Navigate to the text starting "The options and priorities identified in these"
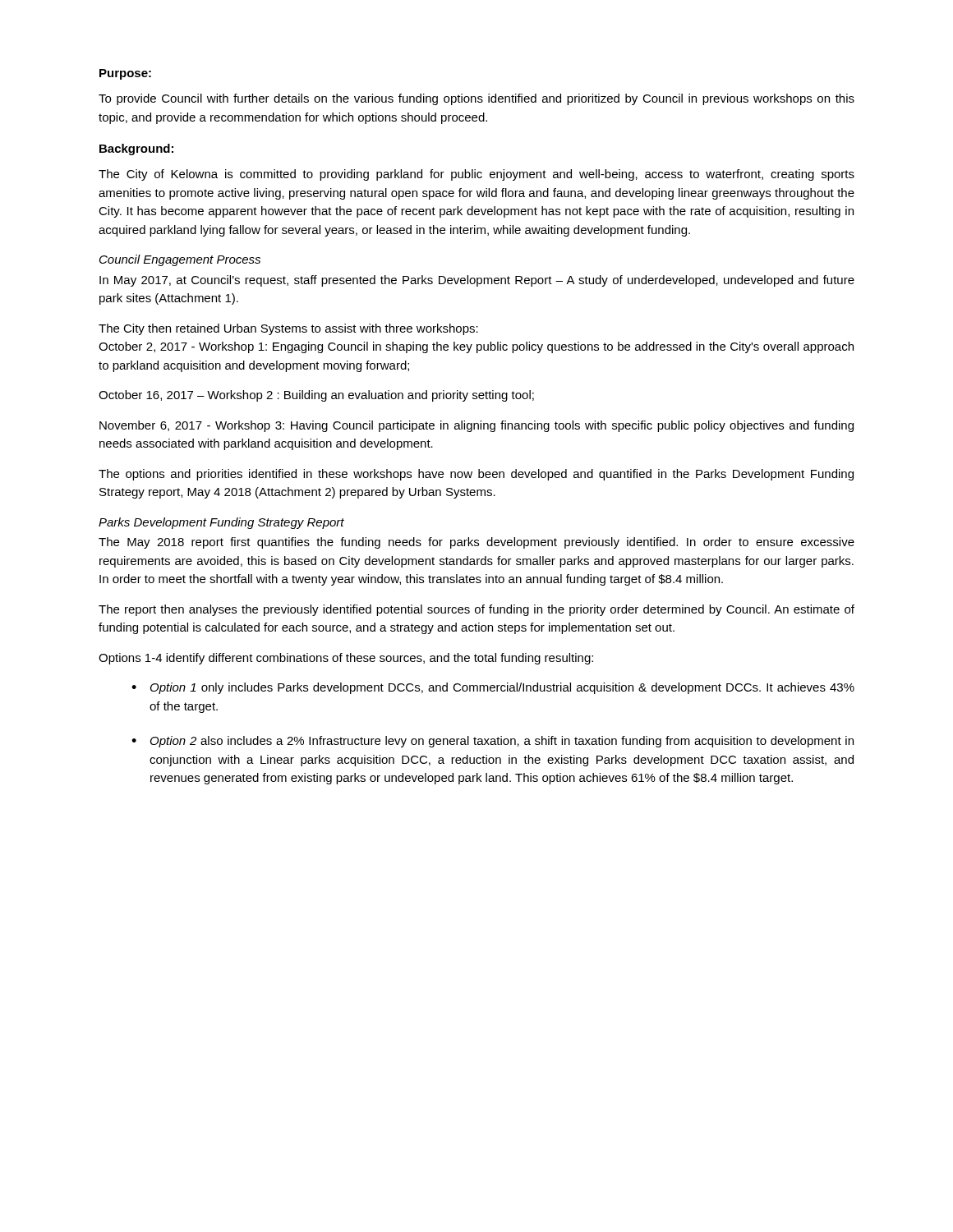 (x=476, y=482)
